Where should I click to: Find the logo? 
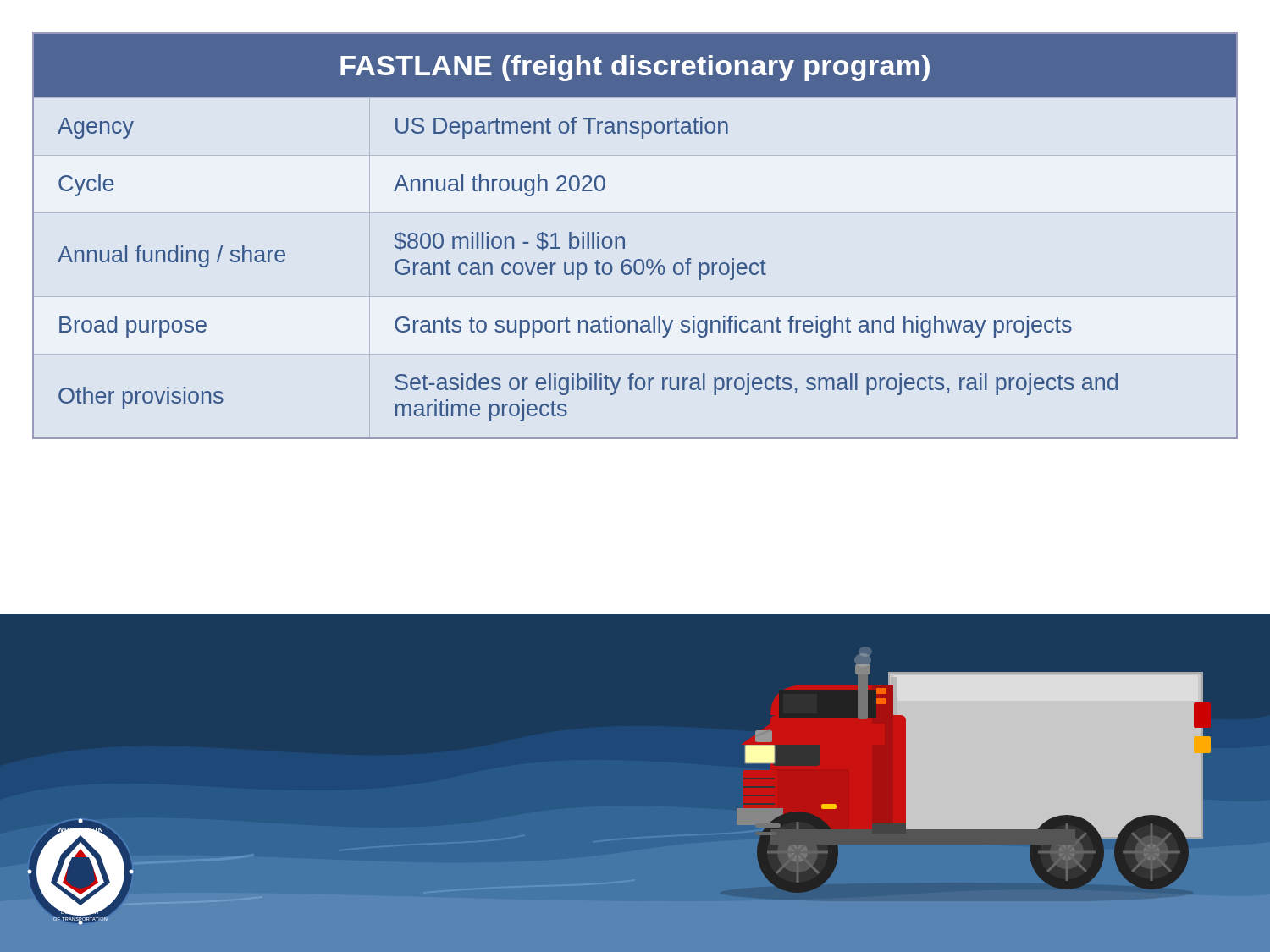[x=80, y=872]
